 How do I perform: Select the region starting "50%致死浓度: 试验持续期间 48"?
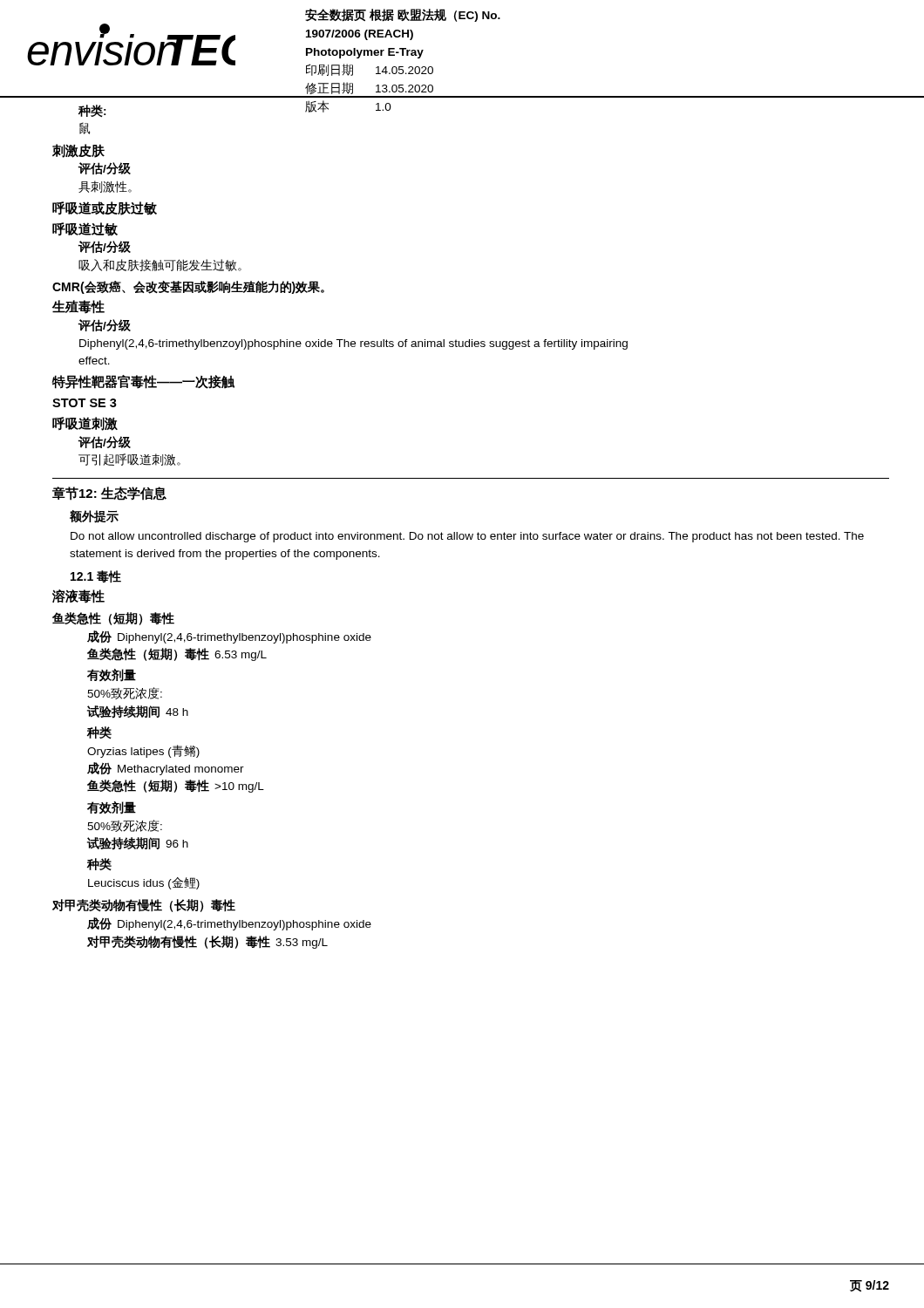pos(125,693)
